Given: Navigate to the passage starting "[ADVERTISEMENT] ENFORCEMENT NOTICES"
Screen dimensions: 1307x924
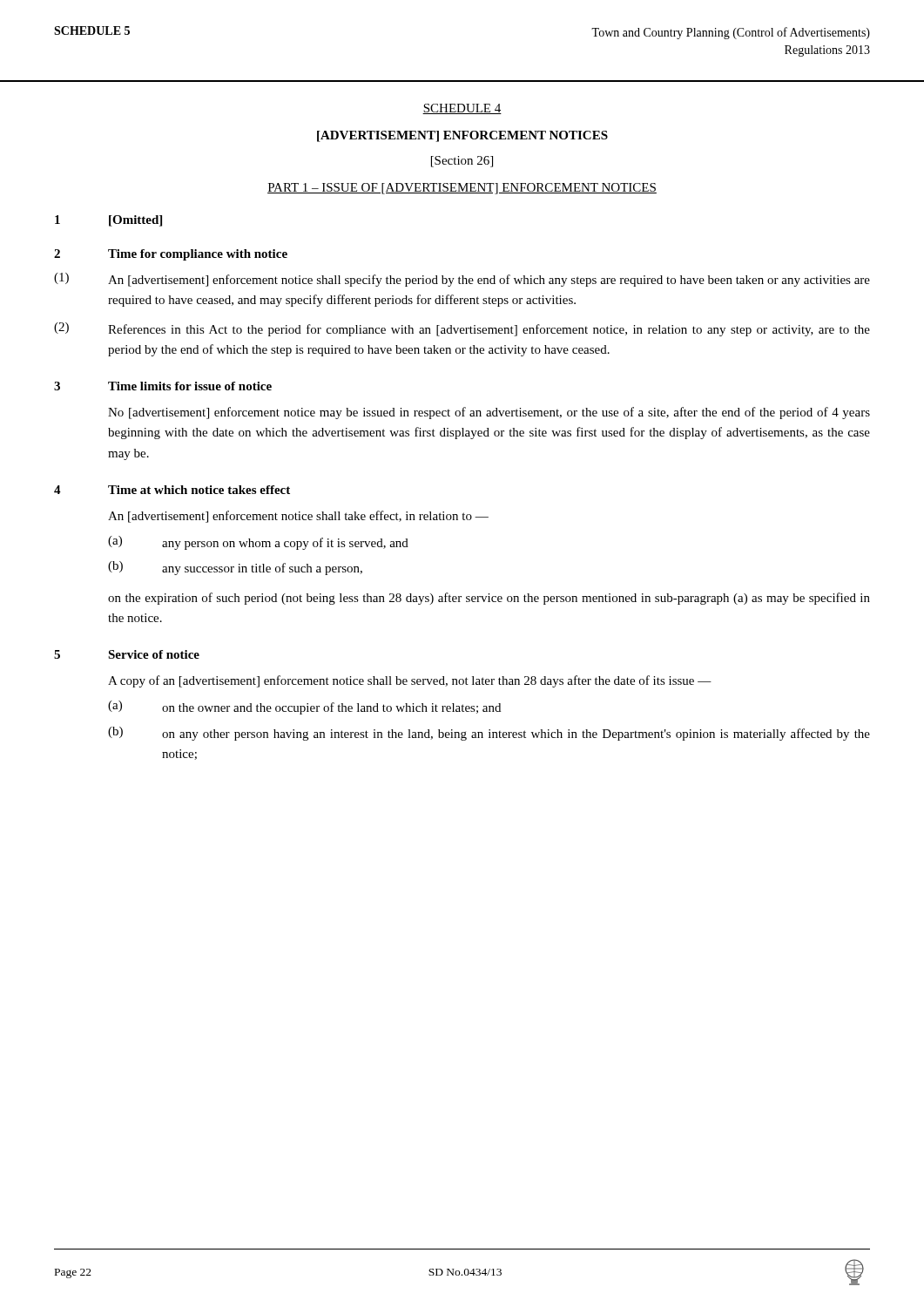Looking at the screenshot, I should [462, 135].
